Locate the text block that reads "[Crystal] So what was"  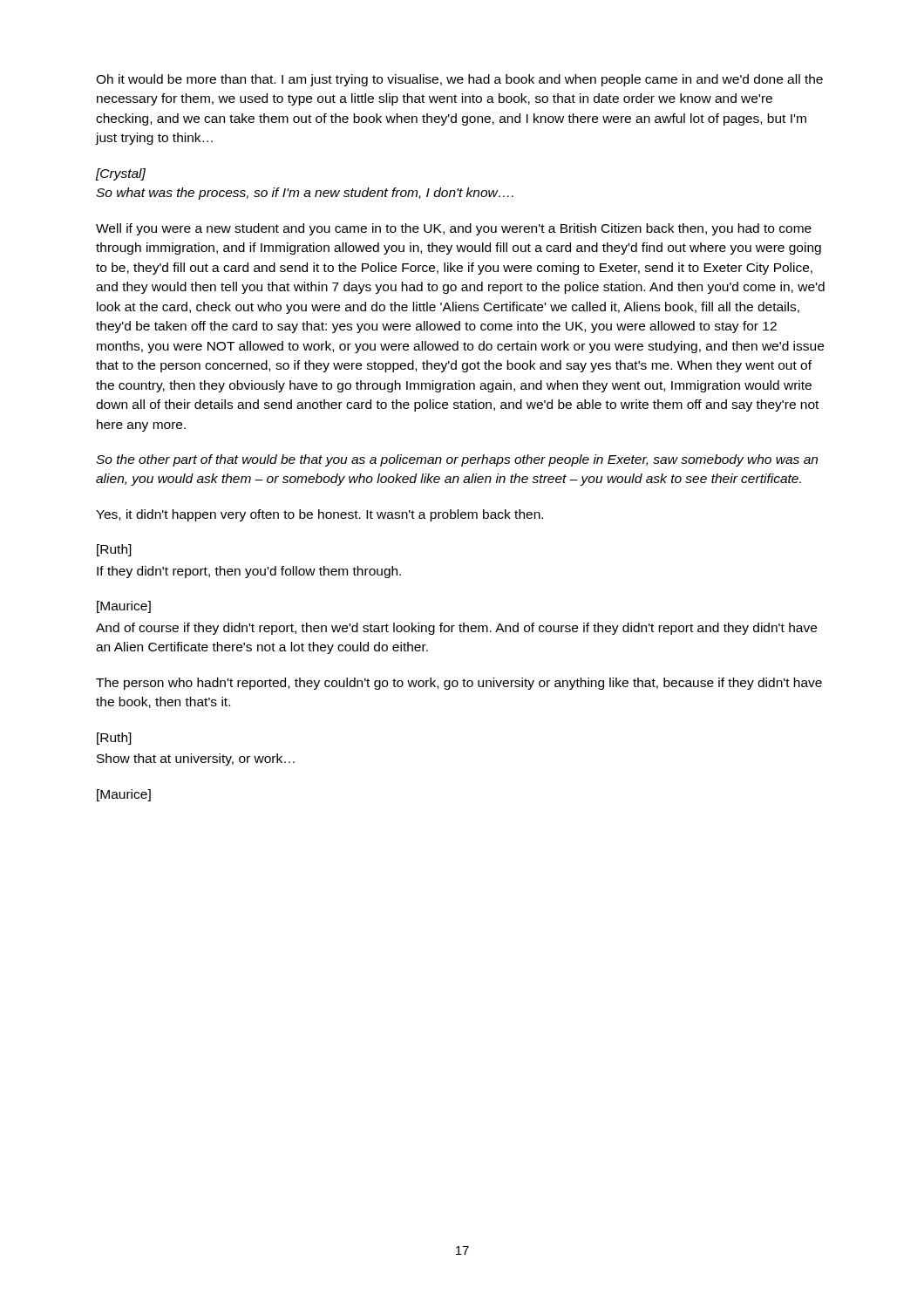pyautogui.click(x=462, y=183)
